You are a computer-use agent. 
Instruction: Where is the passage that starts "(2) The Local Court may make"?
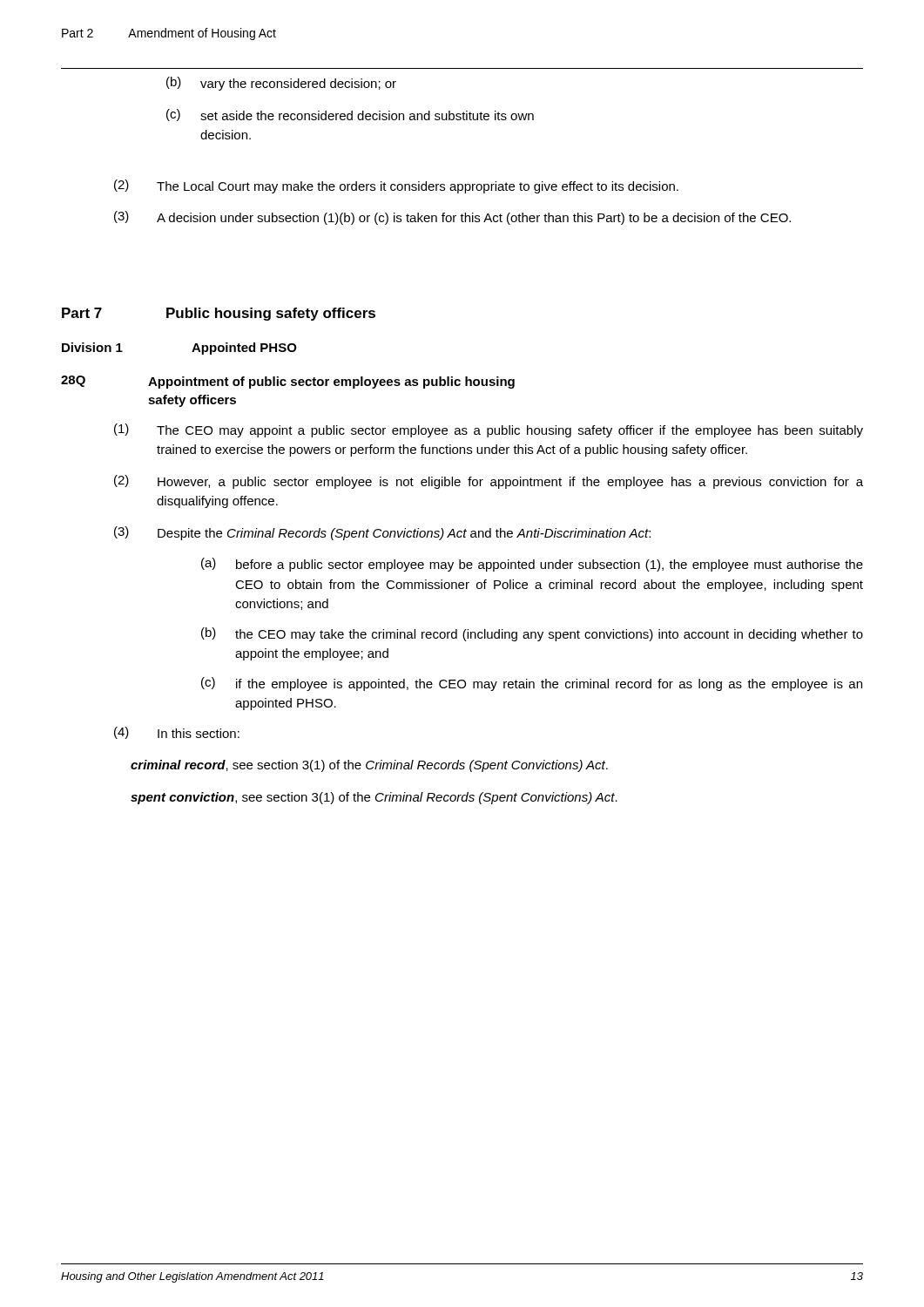pyautogui.click(x=396, y=186)
